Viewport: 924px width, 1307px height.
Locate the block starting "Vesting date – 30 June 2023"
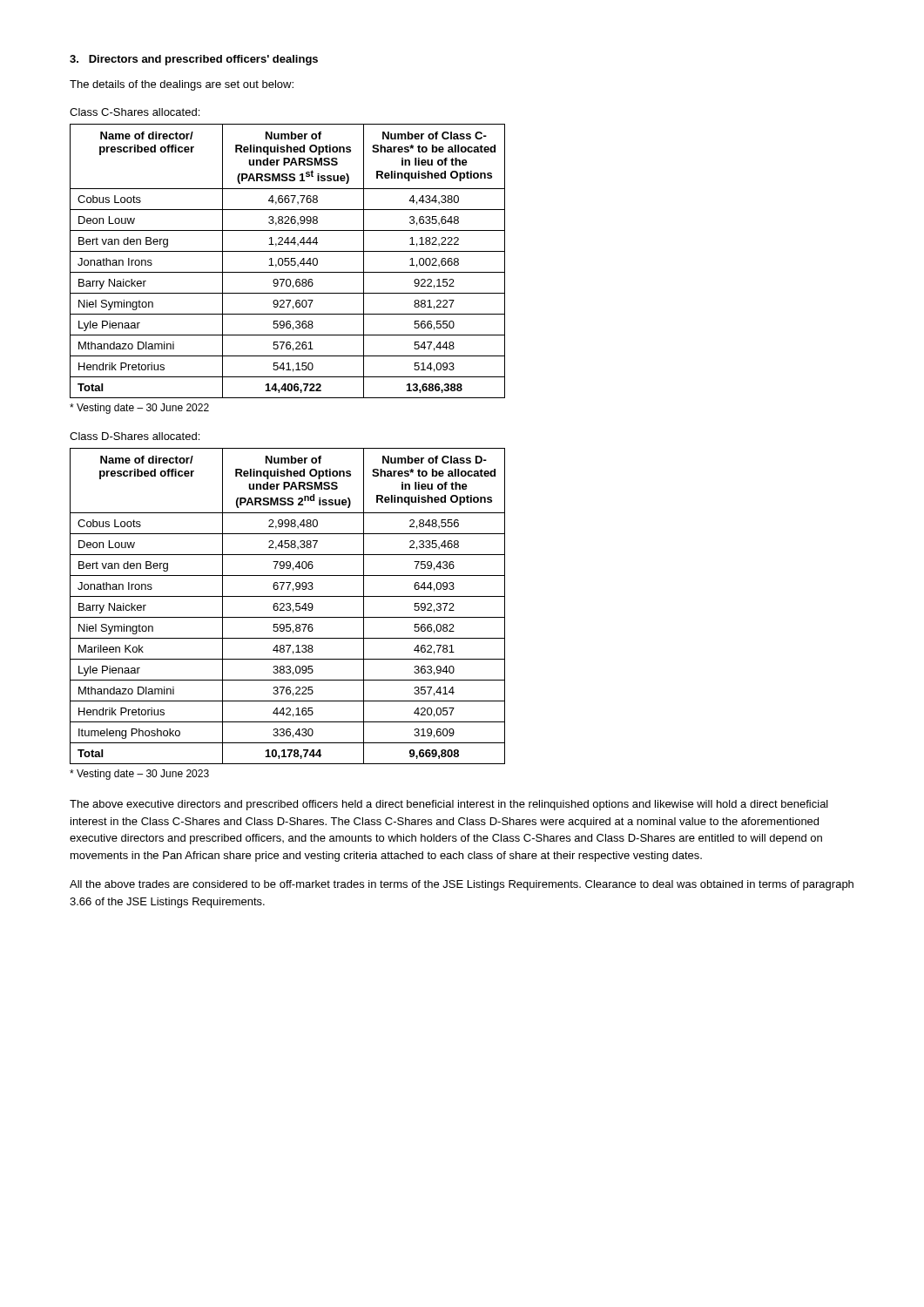tap(139, 774)
